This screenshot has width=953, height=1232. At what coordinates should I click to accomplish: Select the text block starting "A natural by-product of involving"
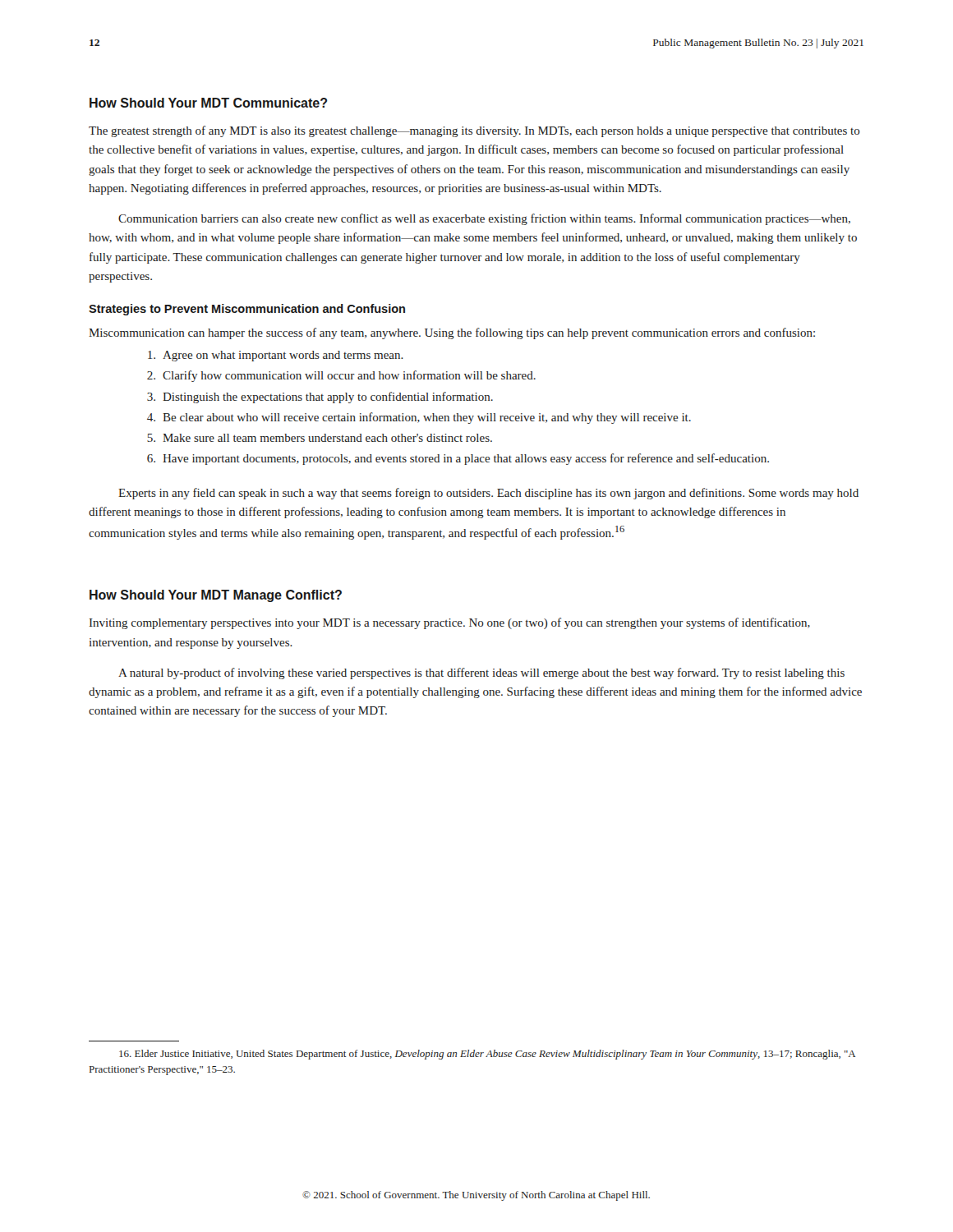(476, 692)
